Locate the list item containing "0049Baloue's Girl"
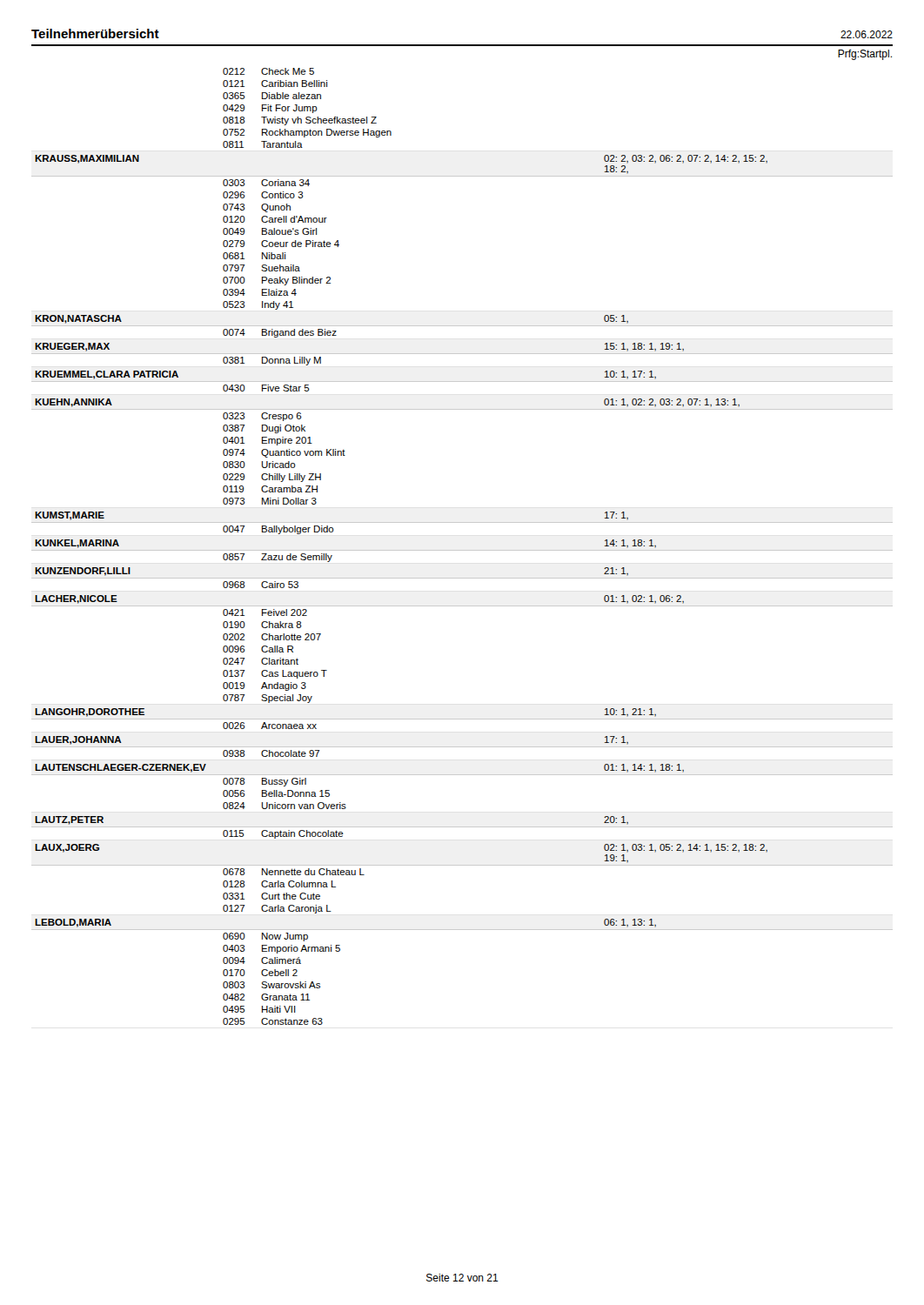The width and height of the screenshot is (924, 1305). pyautogui.click(x=270, y=231)
